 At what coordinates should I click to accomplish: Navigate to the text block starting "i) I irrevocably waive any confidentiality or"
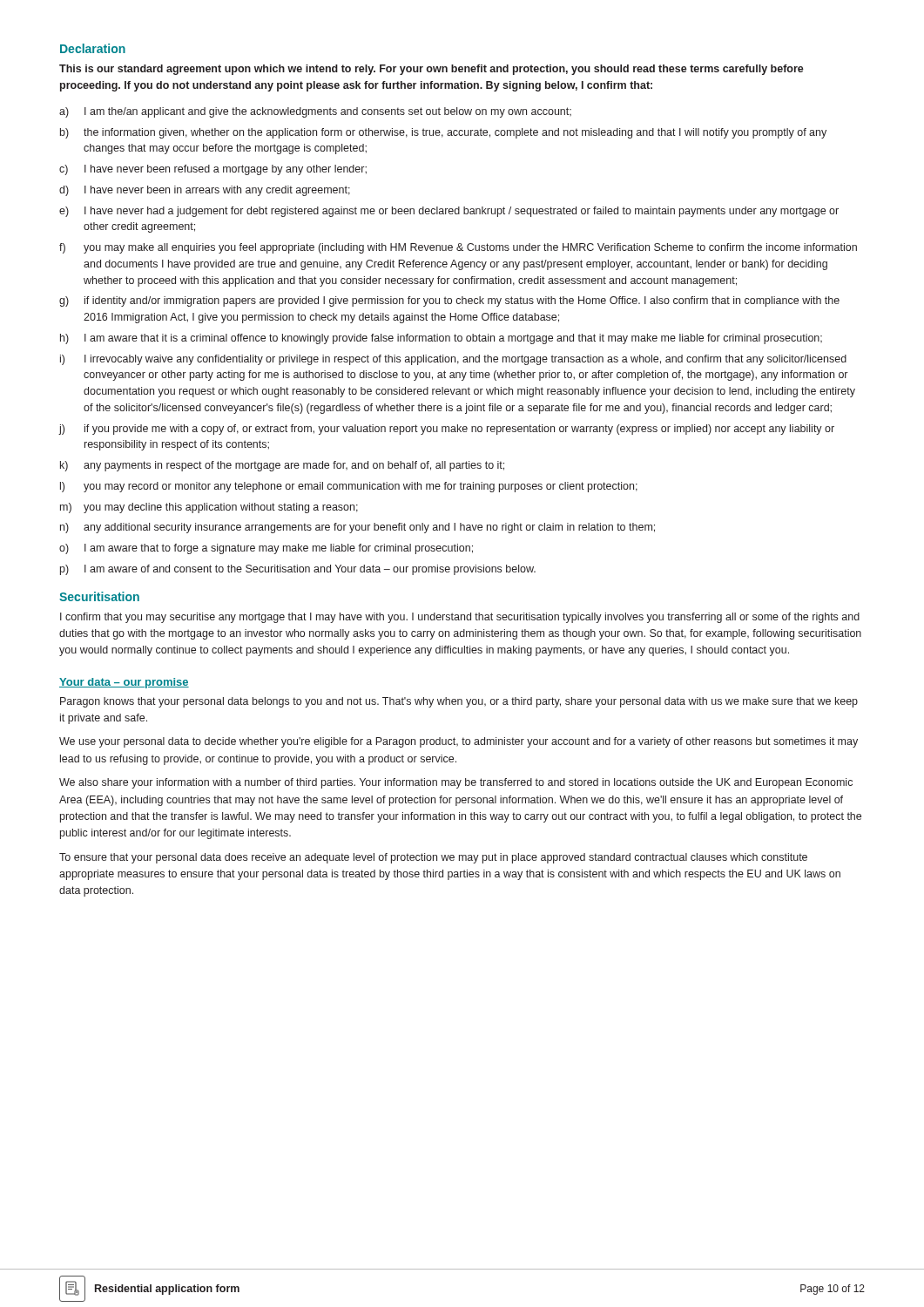pos(462,383)
